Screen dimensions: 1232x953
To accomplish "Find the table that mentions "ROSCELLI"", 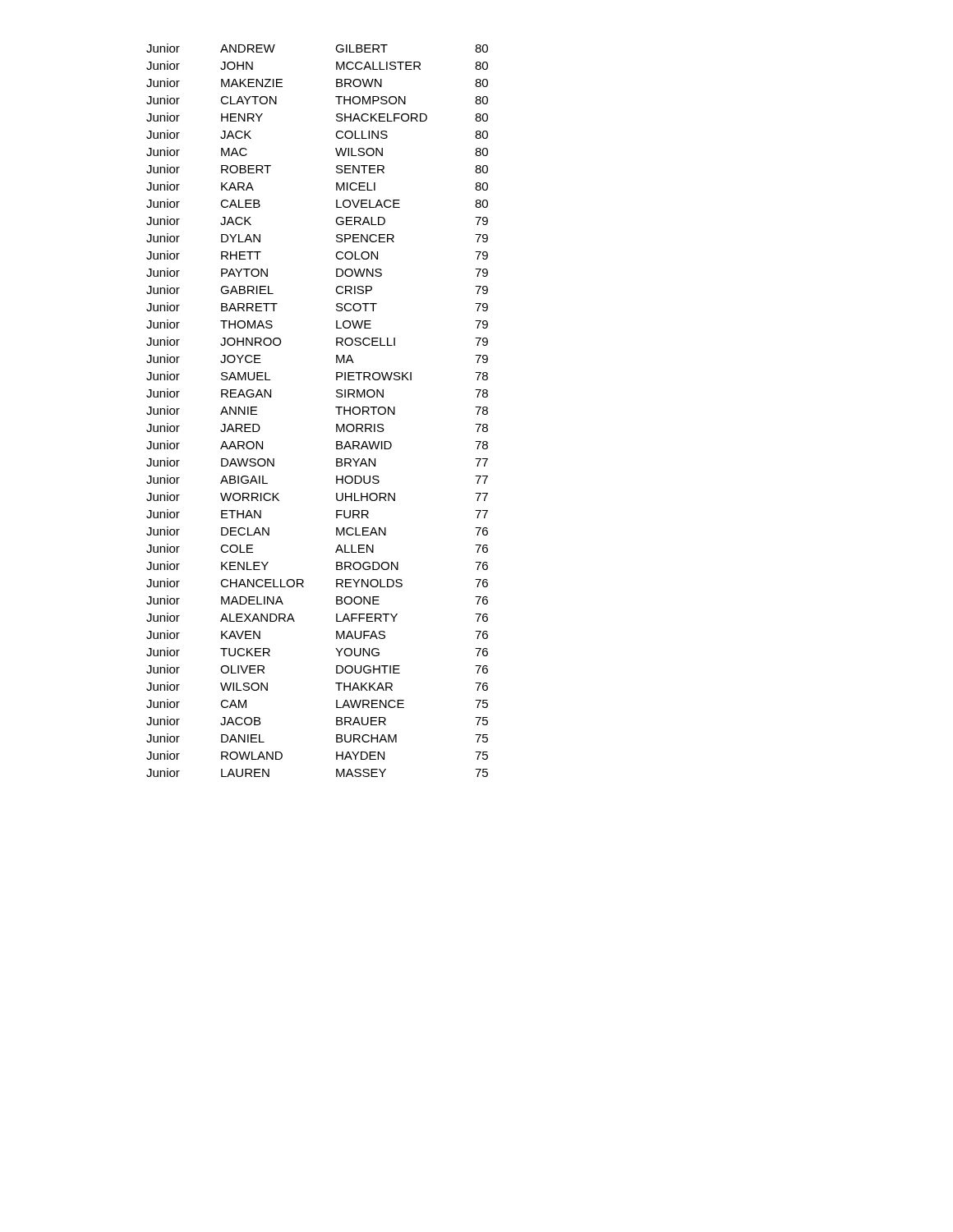I will click(331, 410).
